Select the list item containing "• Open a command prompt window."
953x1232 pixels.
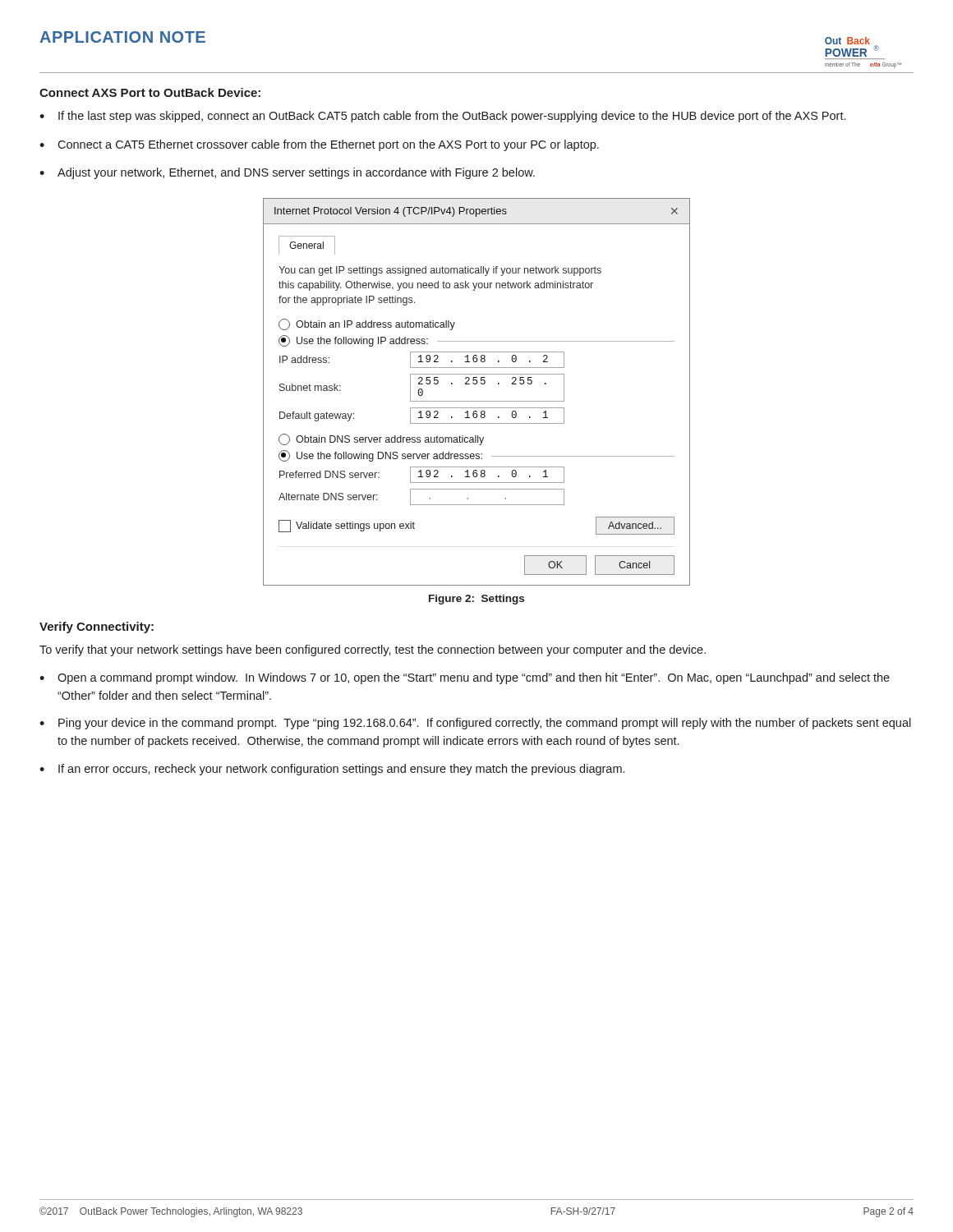pos(476,687)
